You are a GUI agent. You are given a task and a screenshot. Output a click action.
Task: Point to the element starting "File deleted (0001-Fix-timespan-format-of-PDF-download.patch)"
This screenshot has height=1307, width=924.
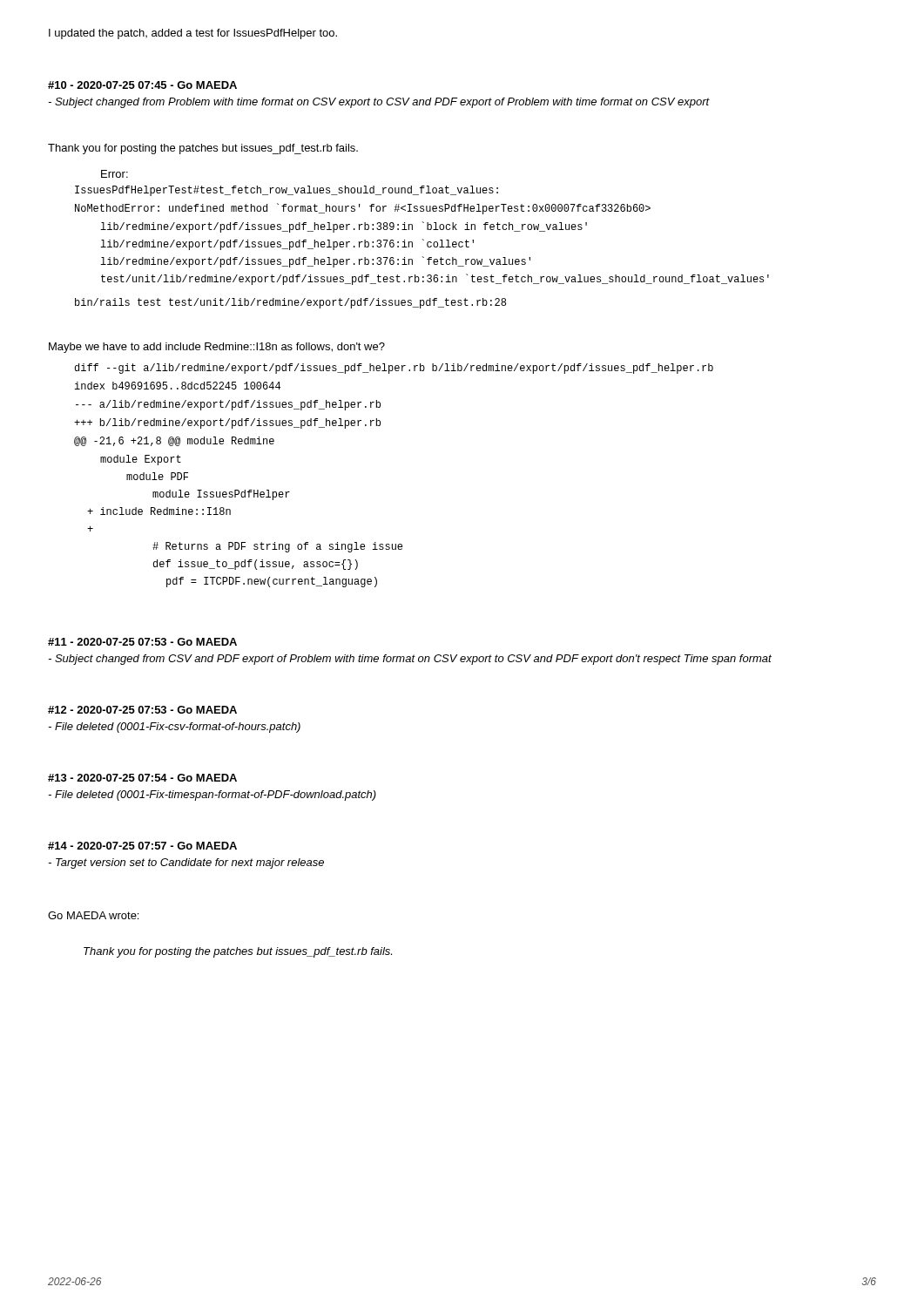(212, 794)
